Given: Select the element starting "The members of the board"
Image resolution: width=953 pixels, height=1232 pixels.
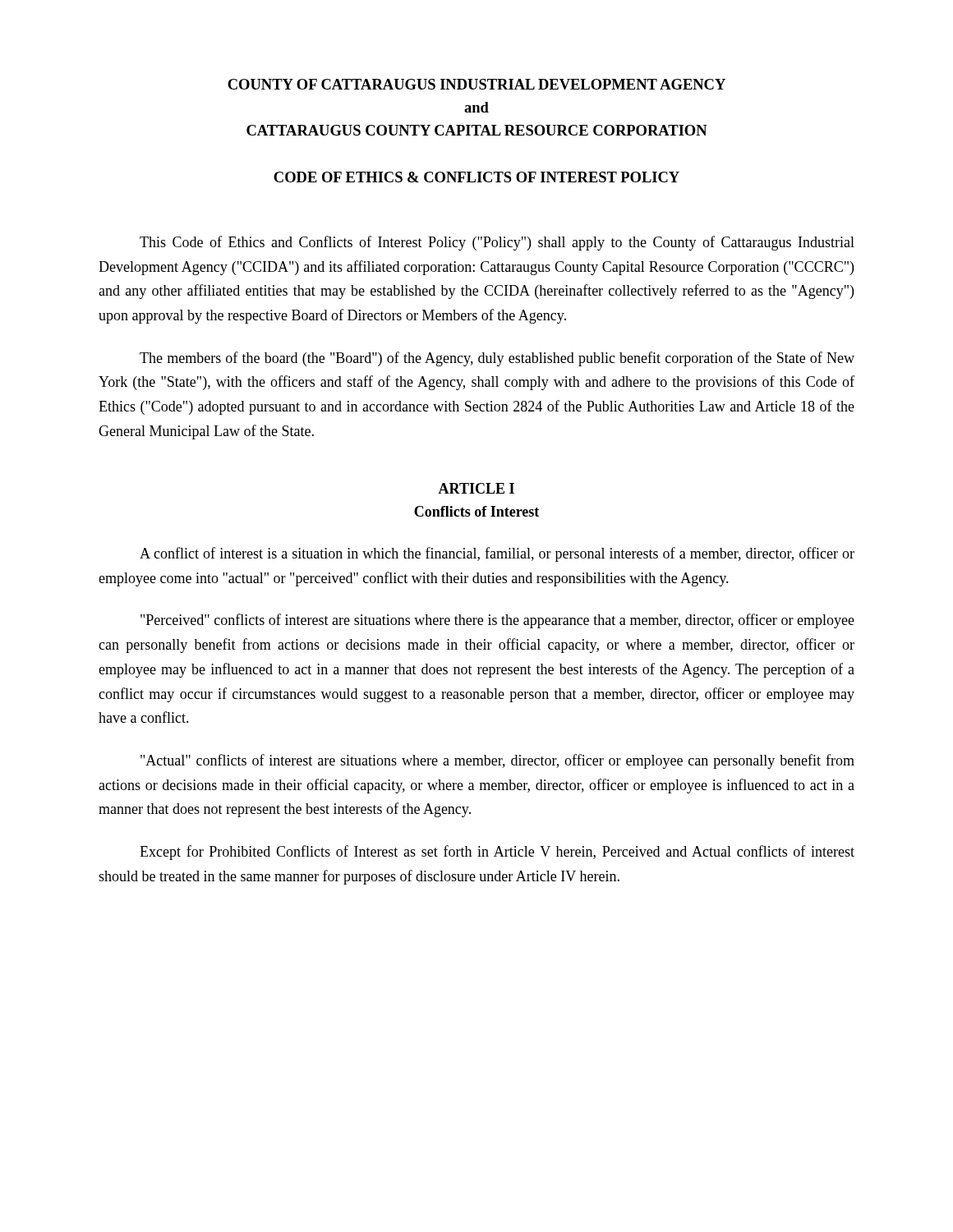Looking at the screenshot, I should click(x=476, y=394).
